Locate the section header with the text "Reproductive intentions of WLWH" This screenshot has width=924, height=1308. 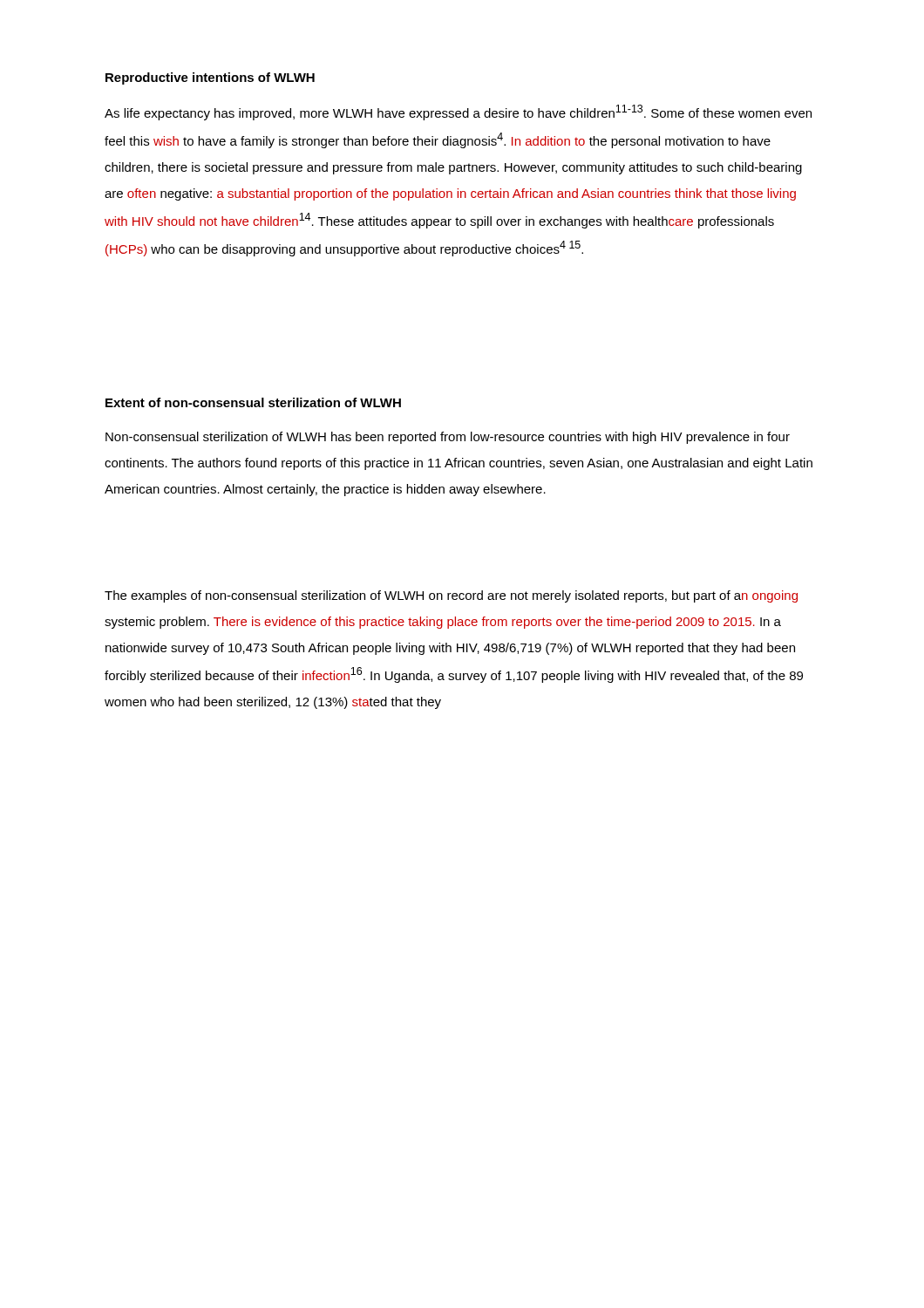click(x=210, y=77)
